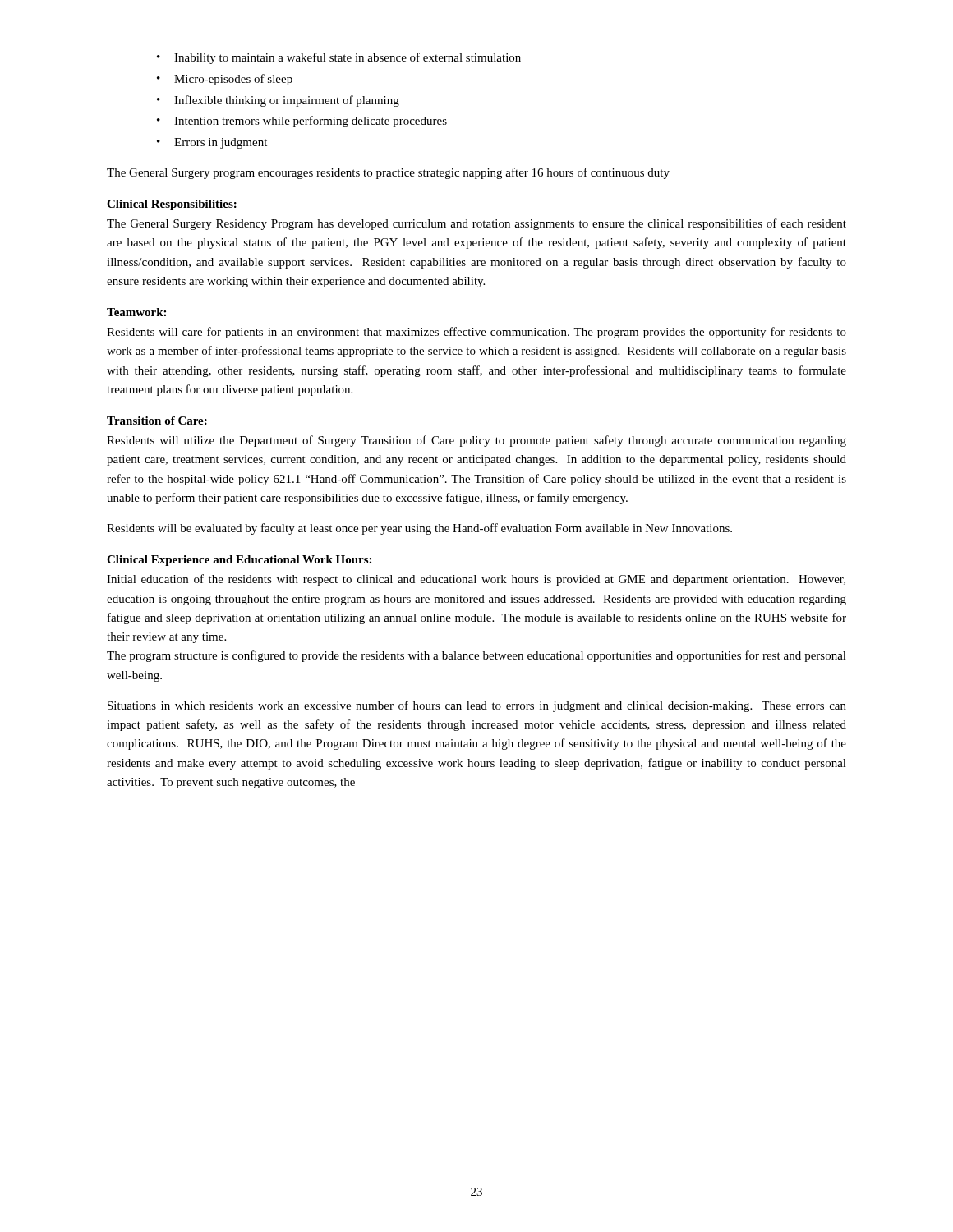
Task: Find the list item with the text "• Intention tremors while performing delicate"
Action: pos(302,122)
